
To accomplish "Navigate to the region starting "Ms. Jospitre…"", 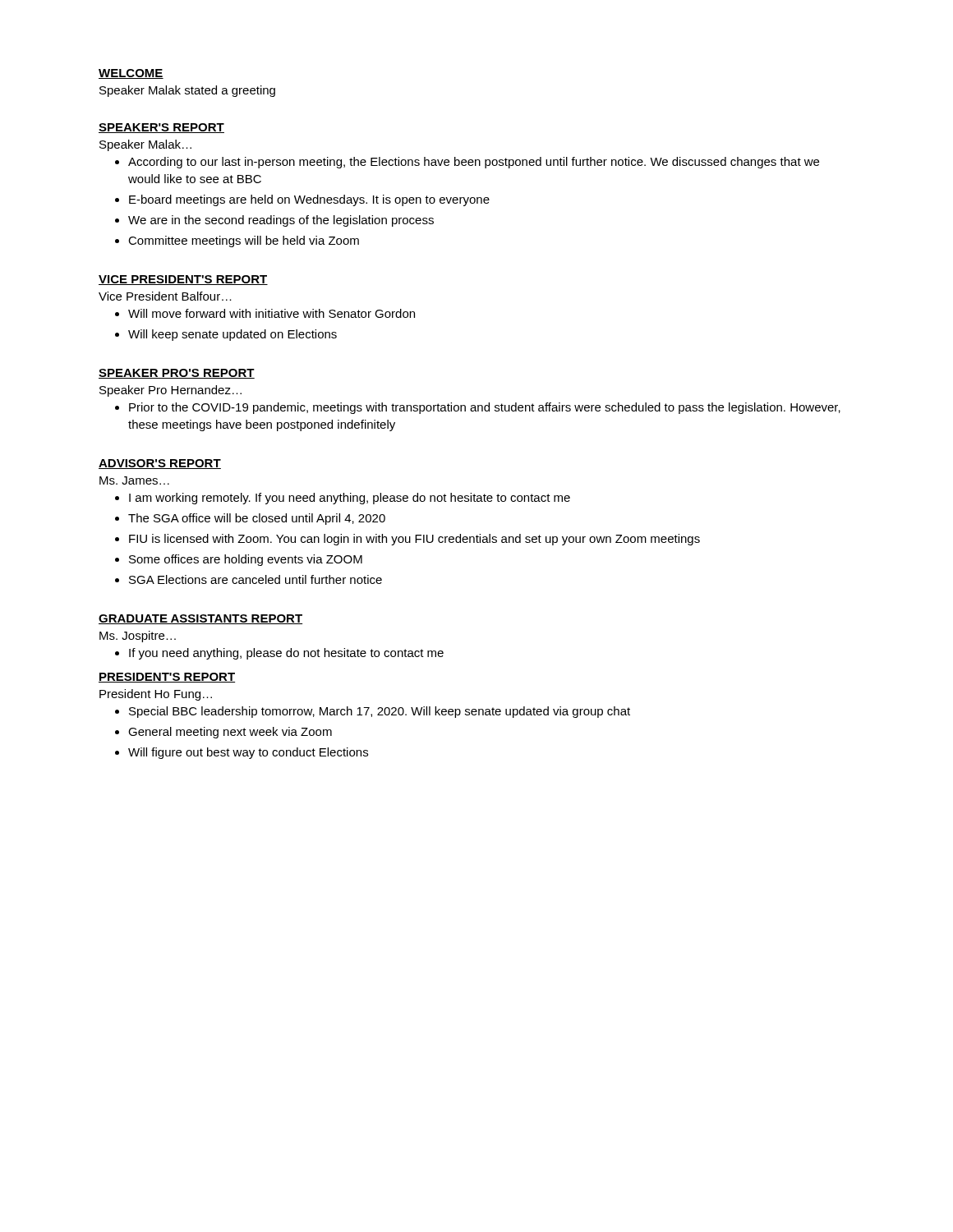I will [138, 635].
